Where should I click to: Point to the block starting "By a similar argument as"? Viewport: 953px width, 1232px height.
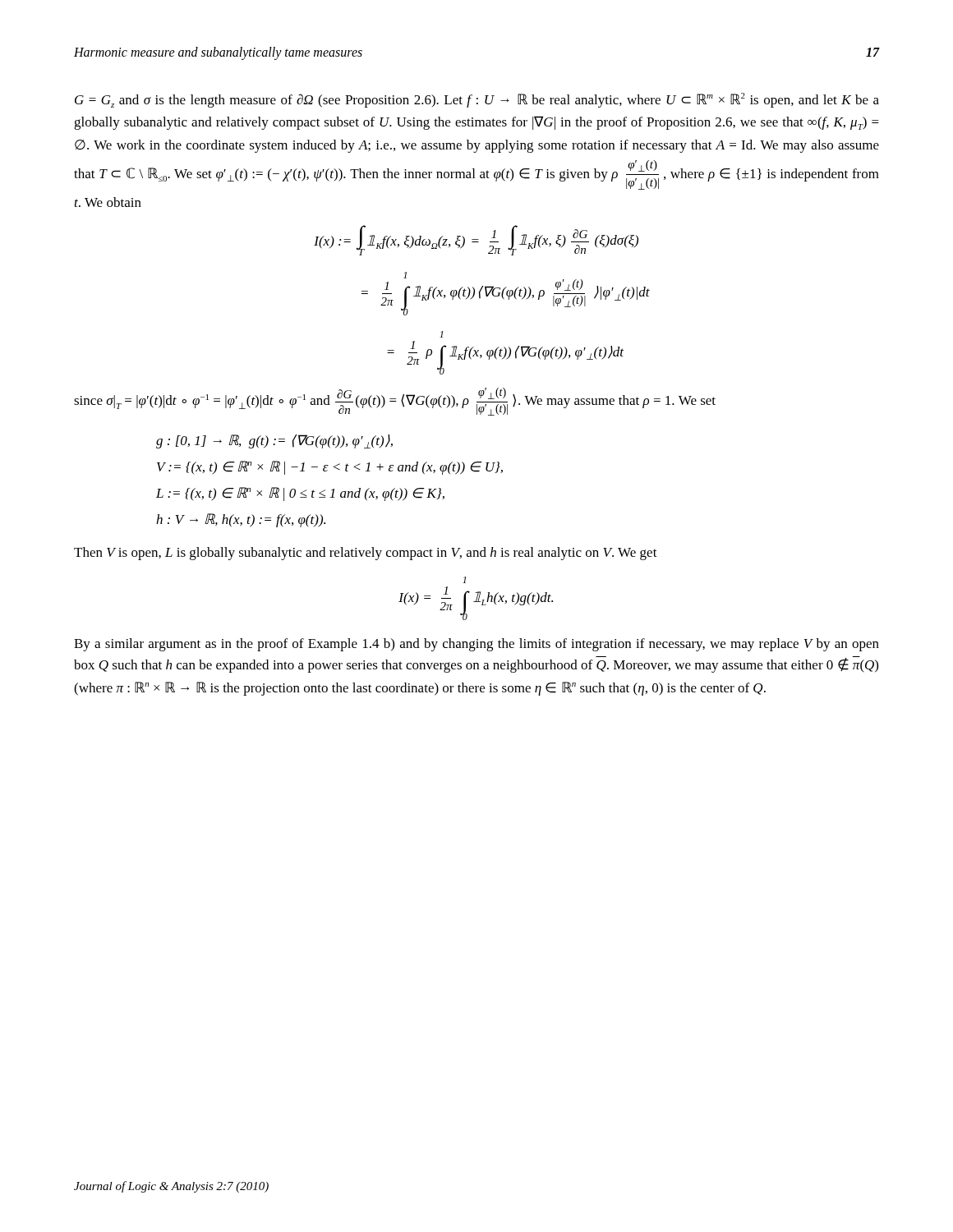click(476, 666)
